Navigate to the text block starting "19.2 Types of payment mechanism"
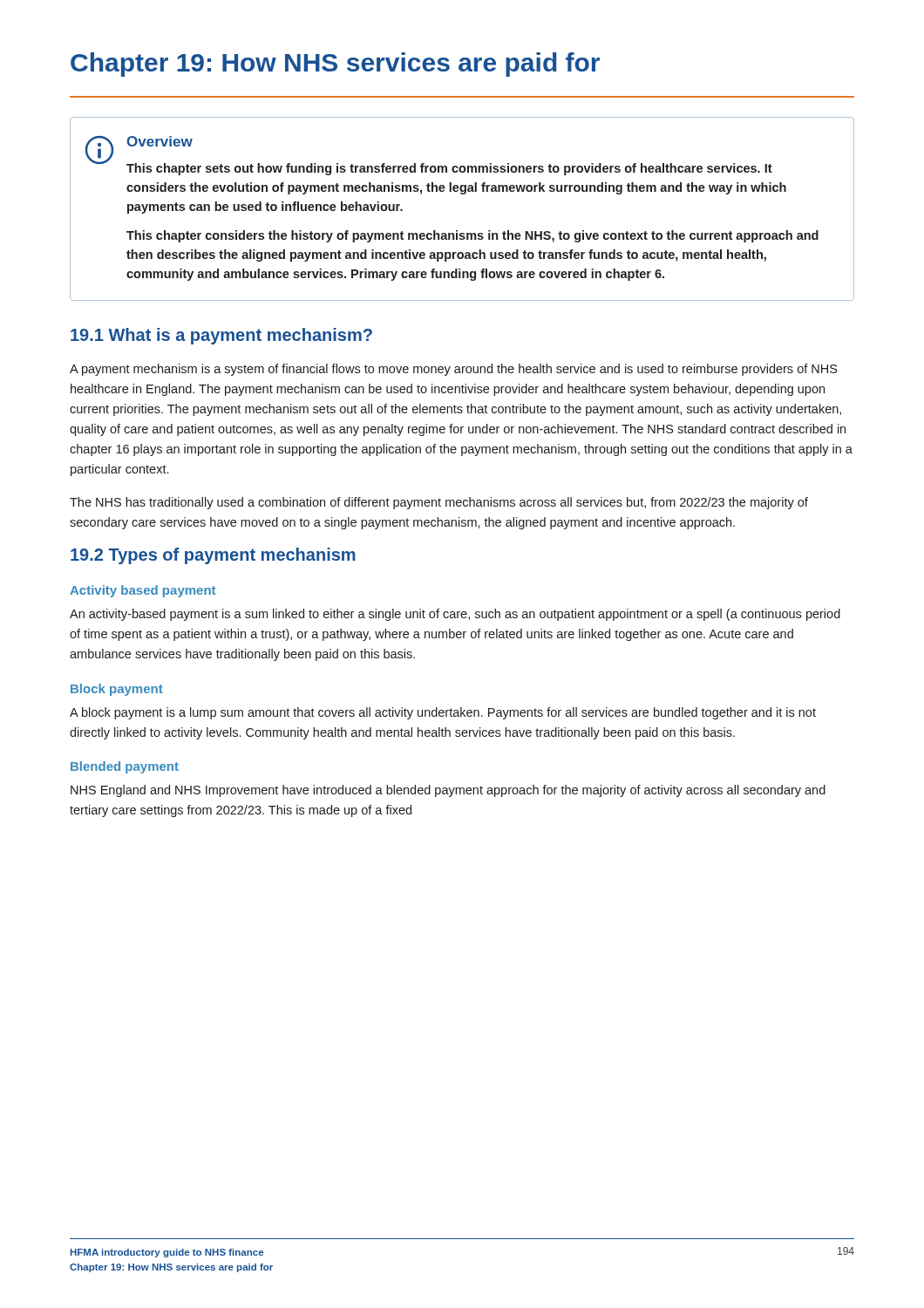Screen dimensions: 1308x924 (213, 555)
